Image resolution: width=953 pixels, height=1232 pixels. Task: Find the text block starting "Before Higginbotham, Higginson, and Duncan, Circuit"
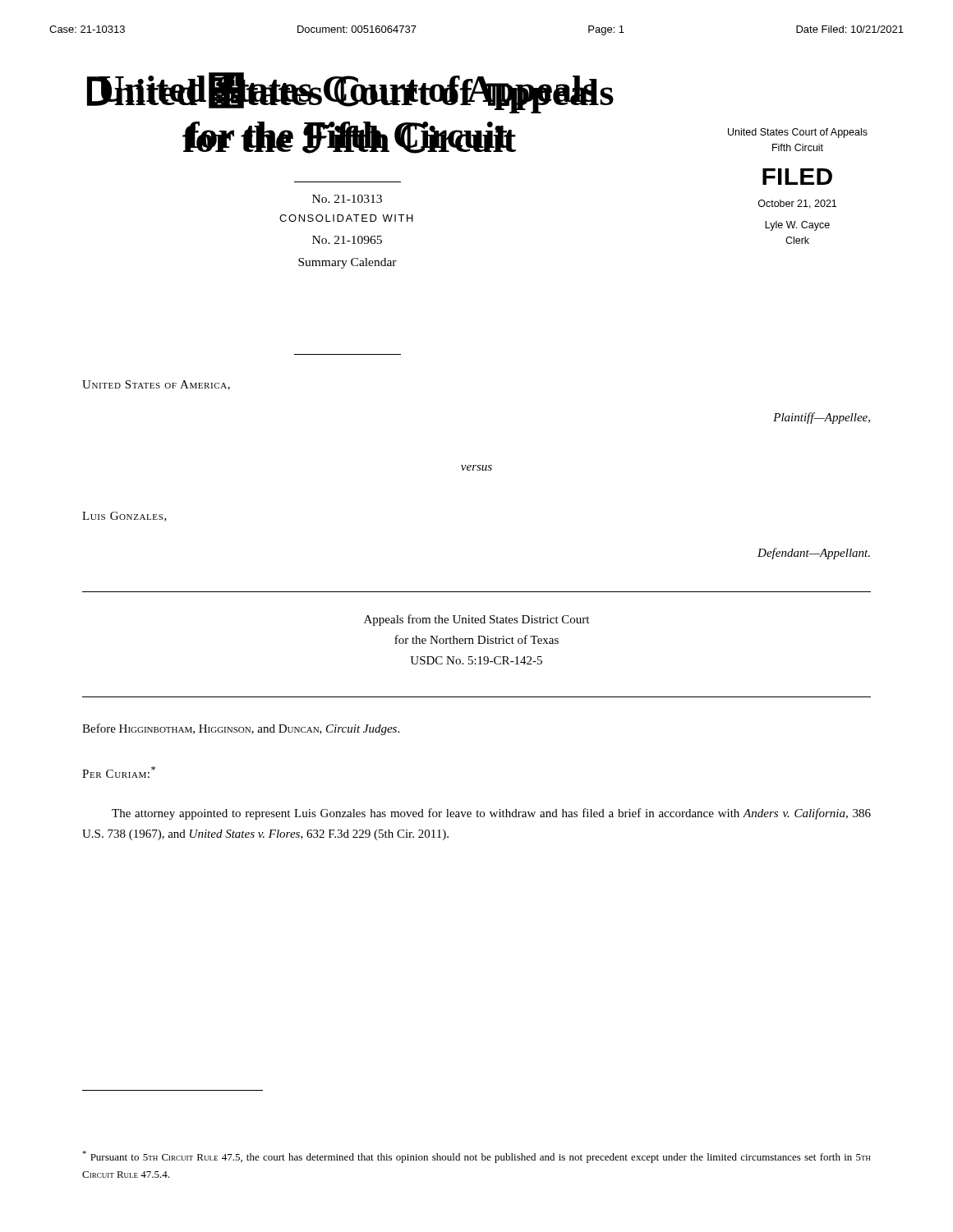(241, 729)
